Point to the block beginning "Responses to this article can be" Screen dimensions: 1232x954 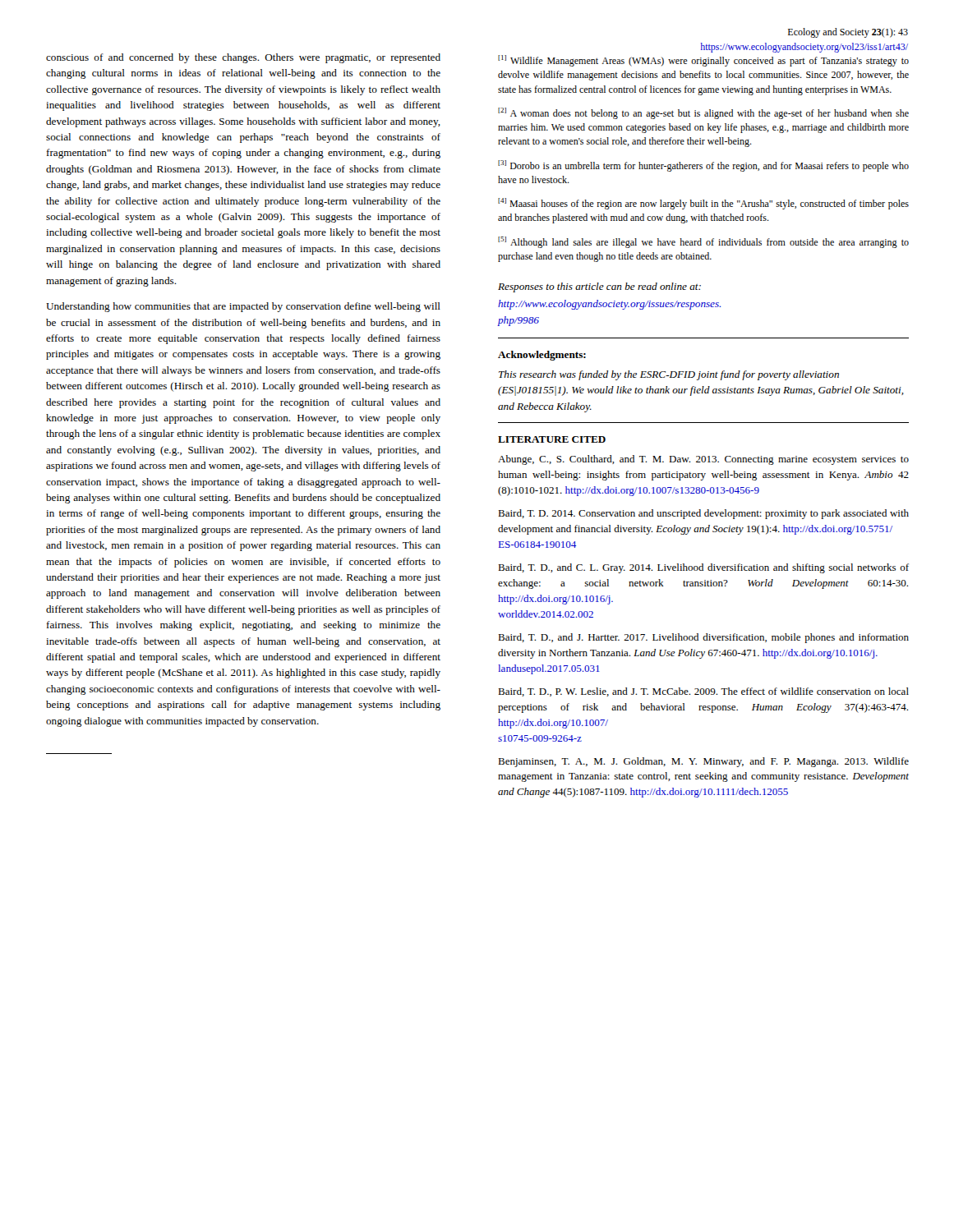pyautogui.click(x=610, y=303)
